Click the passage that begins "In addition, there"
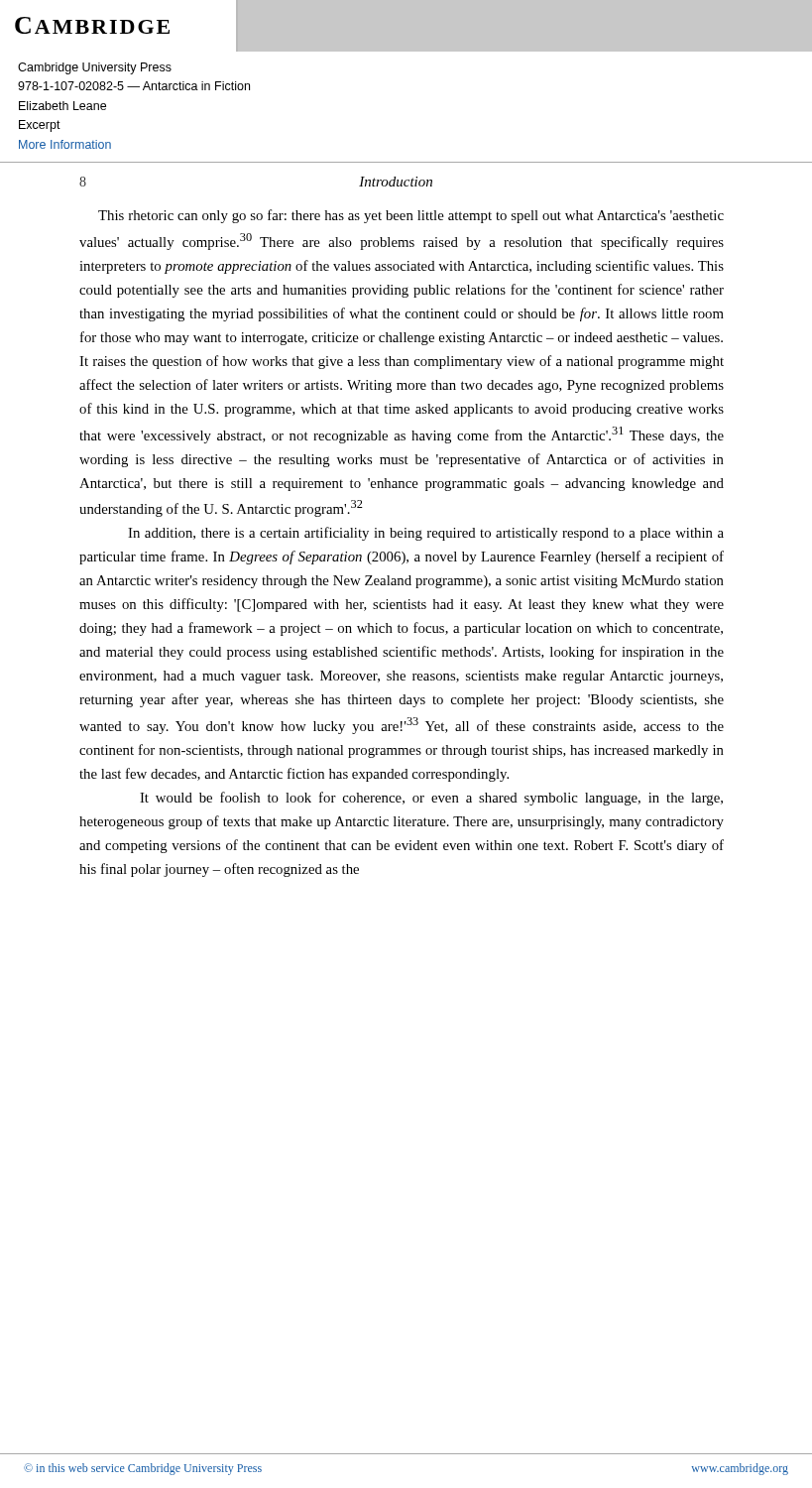The image size is (812, 1488). pyautogui.click(x=402, y=654)
